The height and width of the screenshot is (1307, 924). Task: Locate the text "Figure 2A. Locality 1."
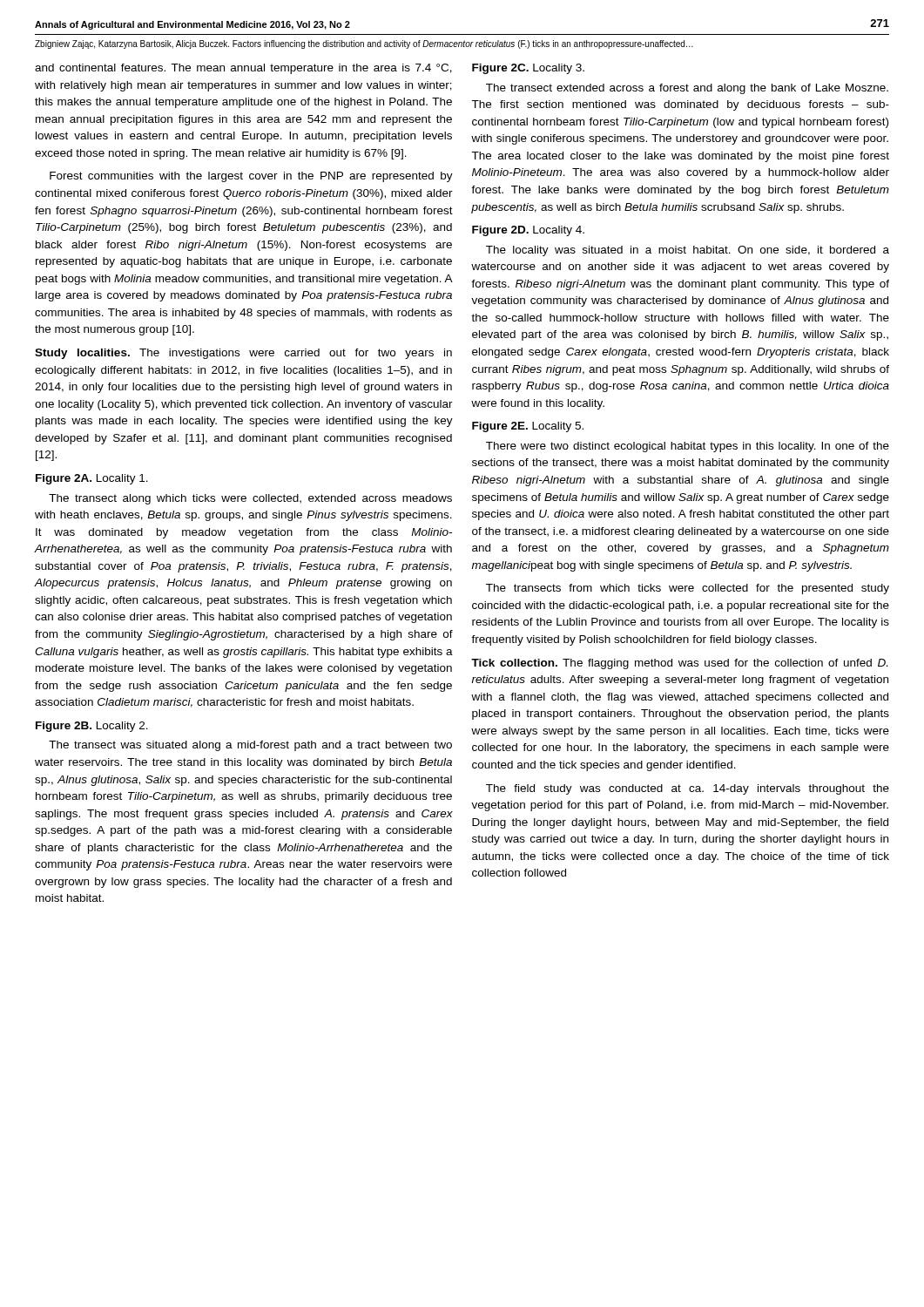click(92, 478)
